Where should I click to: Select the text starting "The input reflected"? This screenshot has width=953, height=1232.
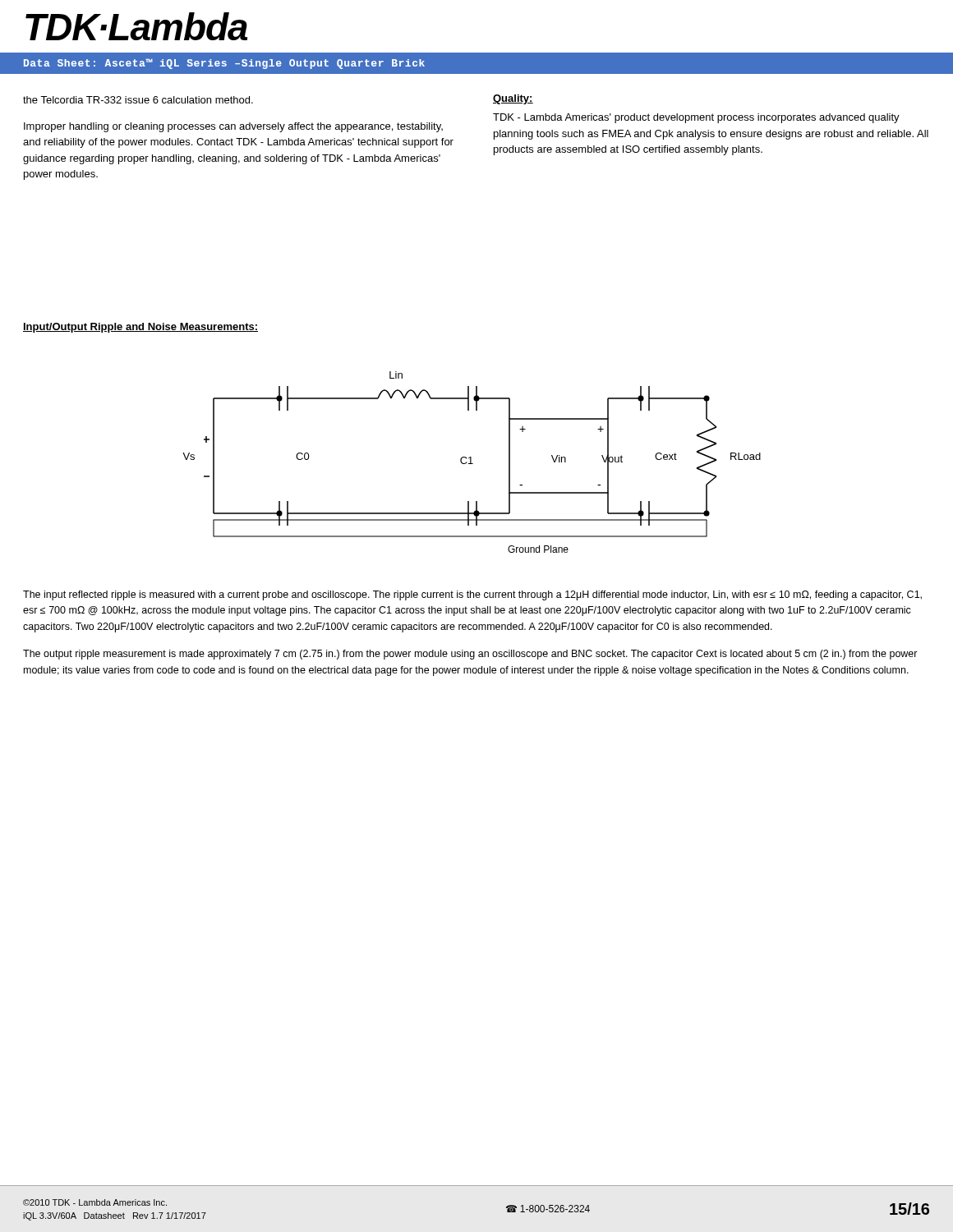[x=473, y=611]
